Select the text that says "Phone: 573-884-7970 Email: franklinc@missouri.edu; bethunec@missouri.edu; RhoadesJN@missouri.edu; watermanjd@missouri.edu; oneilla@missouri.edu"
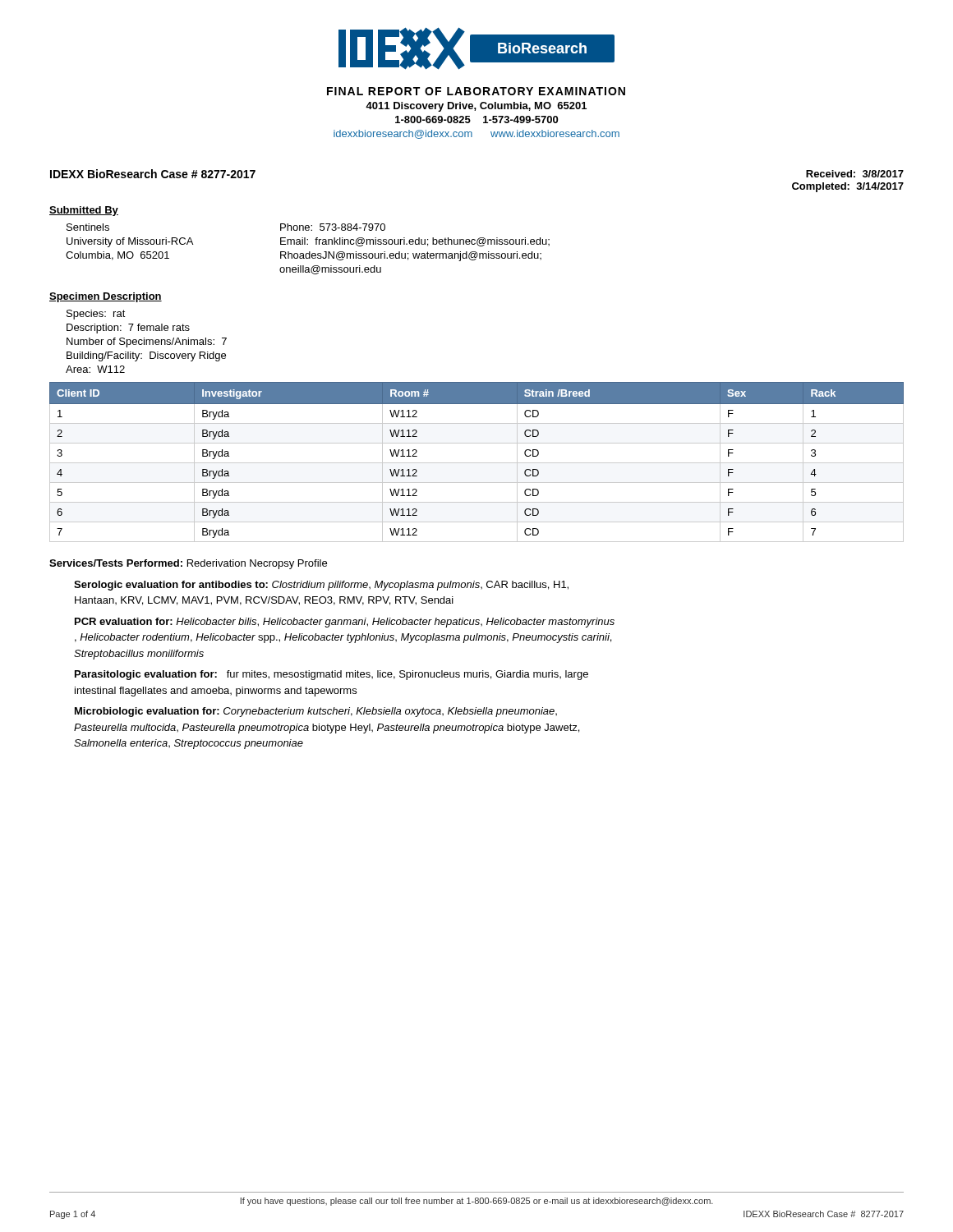 click(x=415, y=248)
